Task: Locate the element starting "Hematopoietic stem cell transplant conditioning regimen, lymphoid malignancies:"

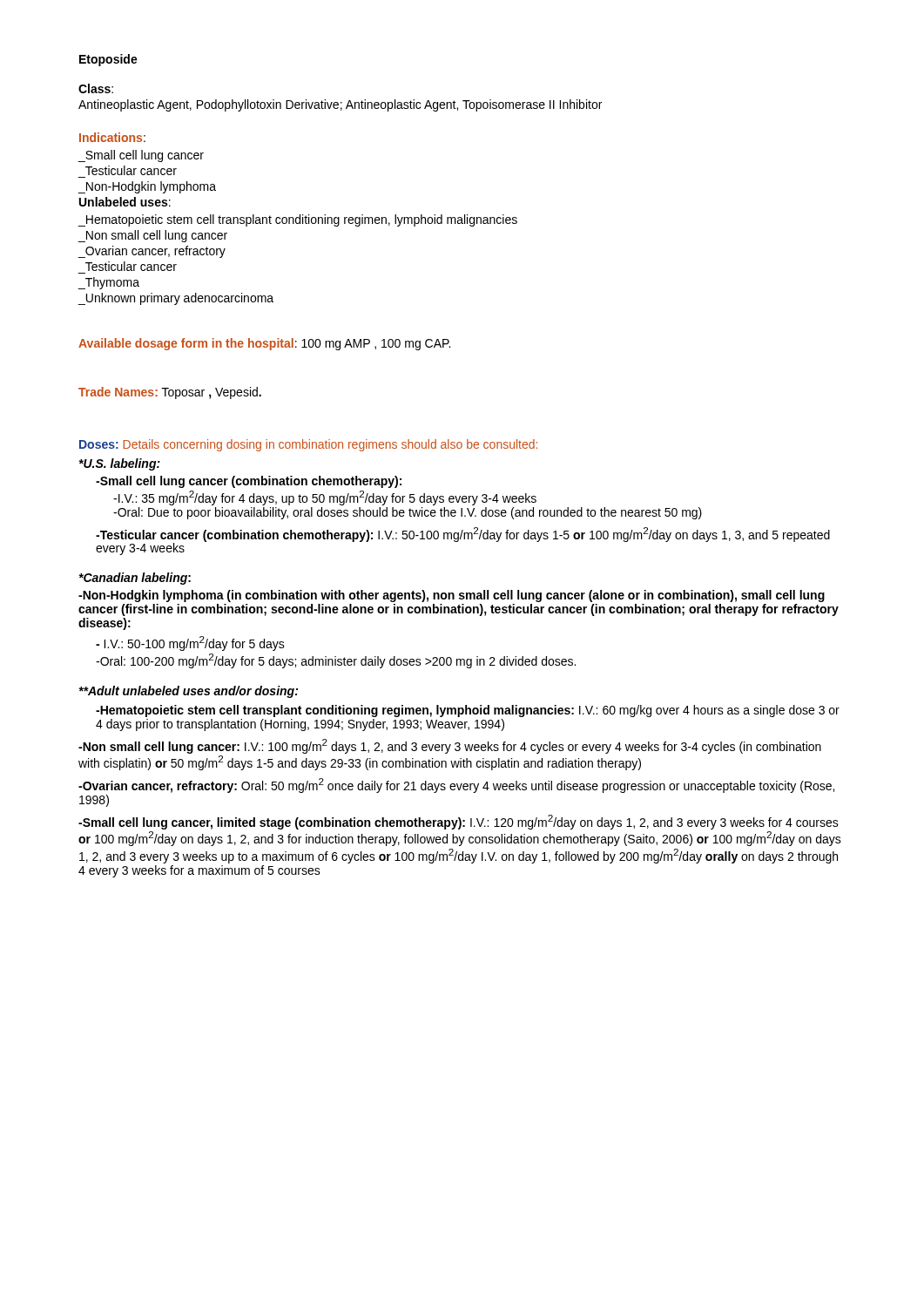Action: click(471, 717)
